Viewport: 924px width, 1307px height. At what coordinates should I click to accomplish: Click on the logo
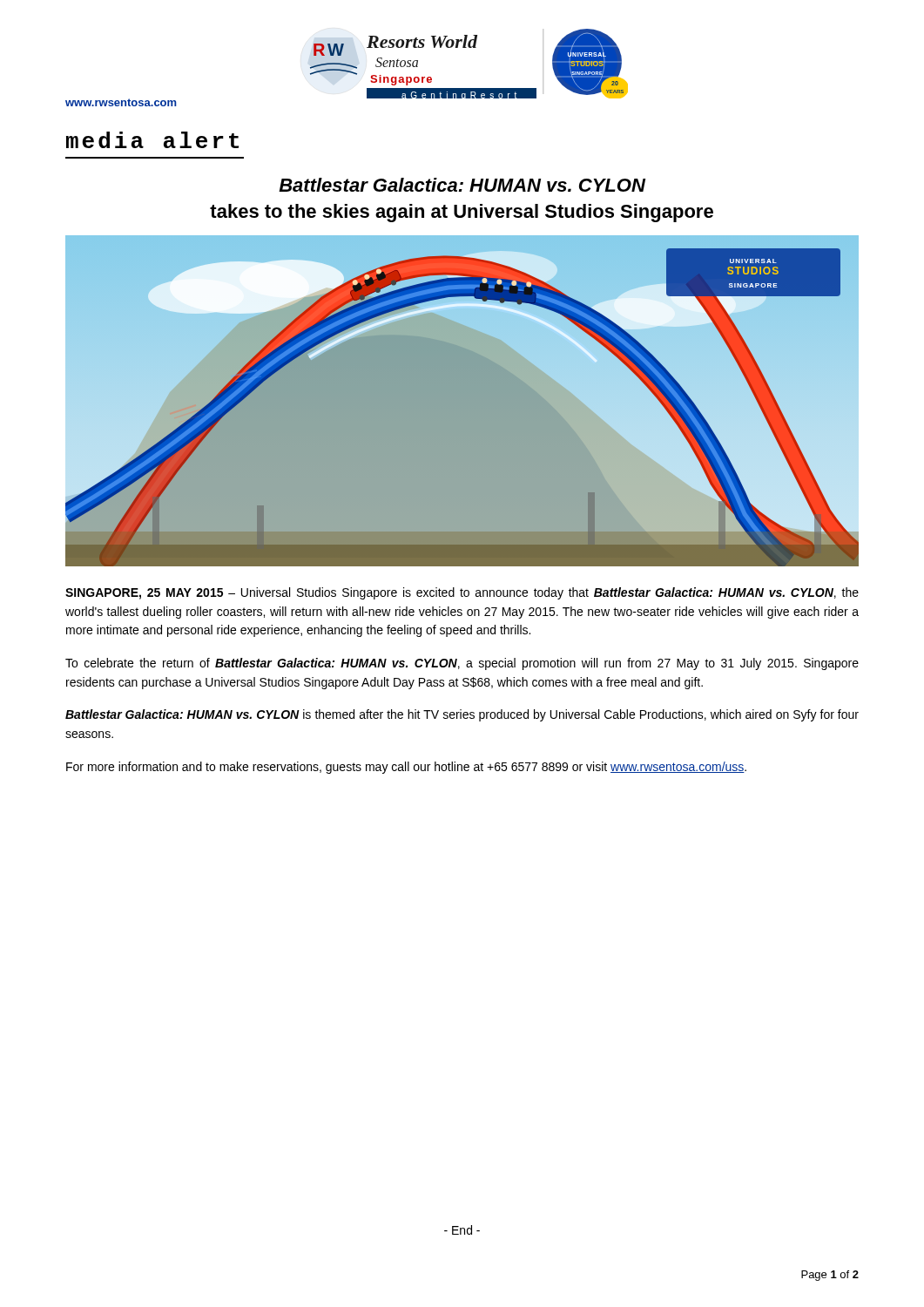tap(462, 63)
